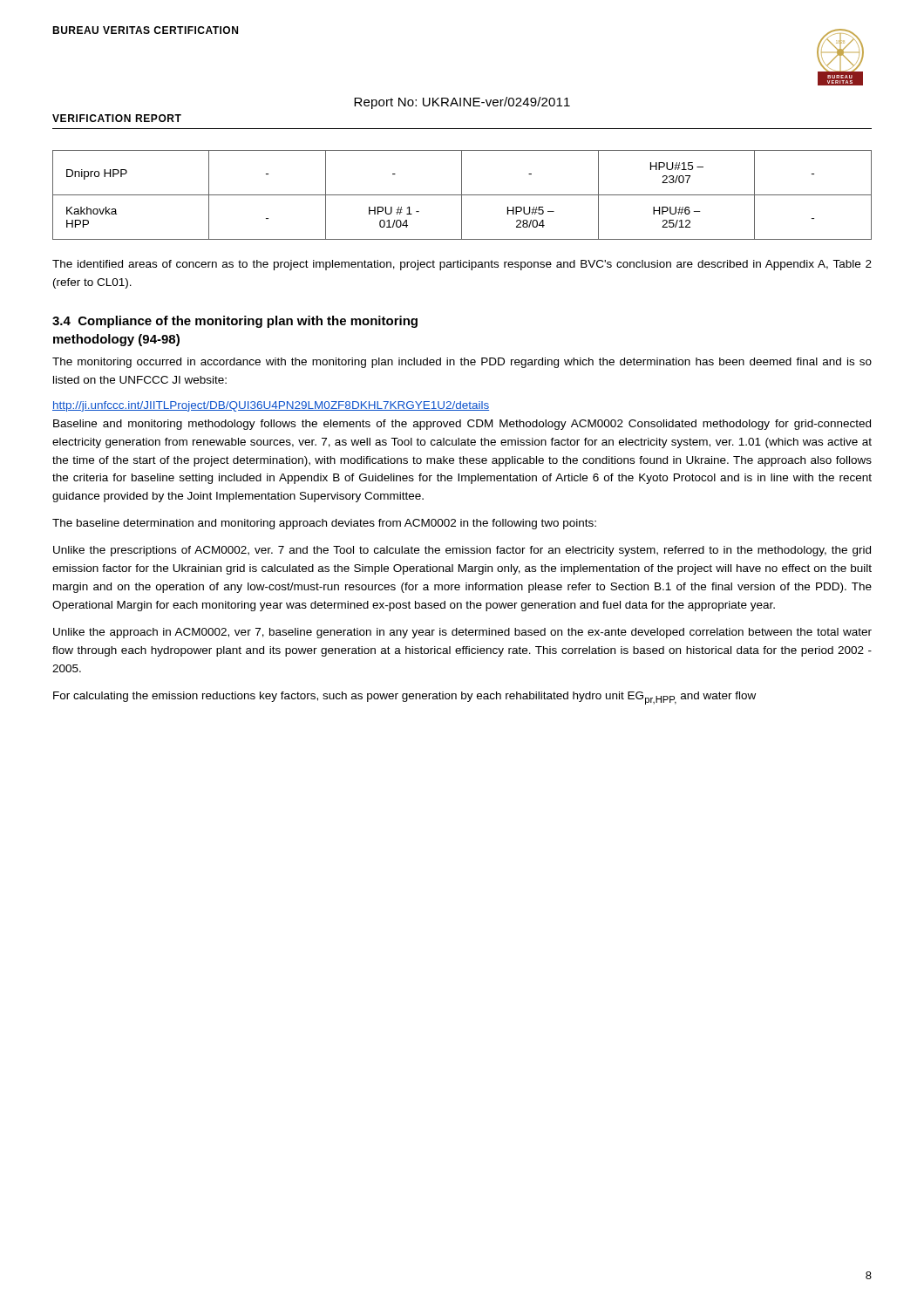The width and height of the screenshot is (924, 1308).
Task: Locate the text block containing "The monitoring occurred in accordance"
Action: click(x=462, y=370)
